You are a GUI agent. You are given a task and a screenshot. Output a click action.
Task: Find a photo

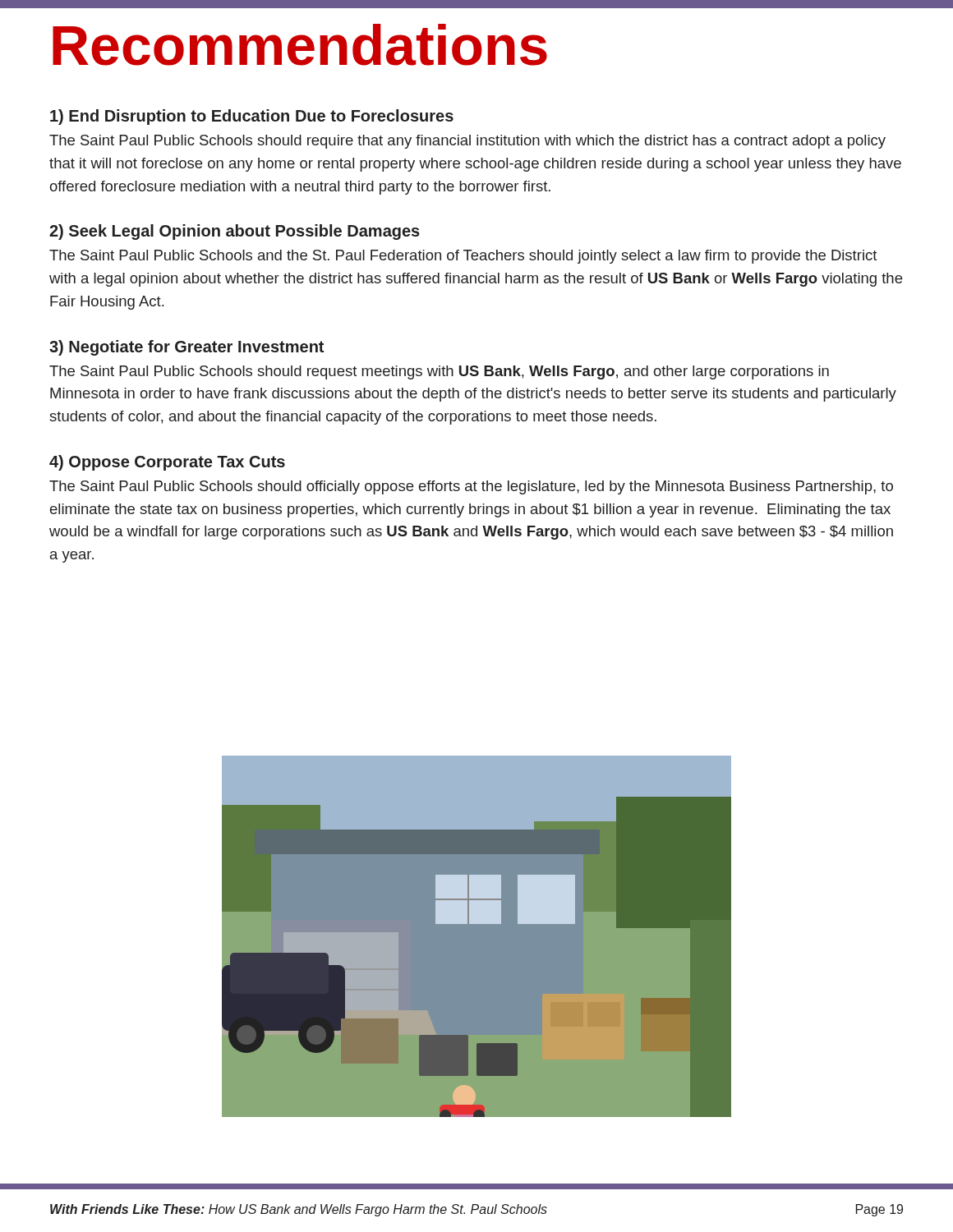476,936
